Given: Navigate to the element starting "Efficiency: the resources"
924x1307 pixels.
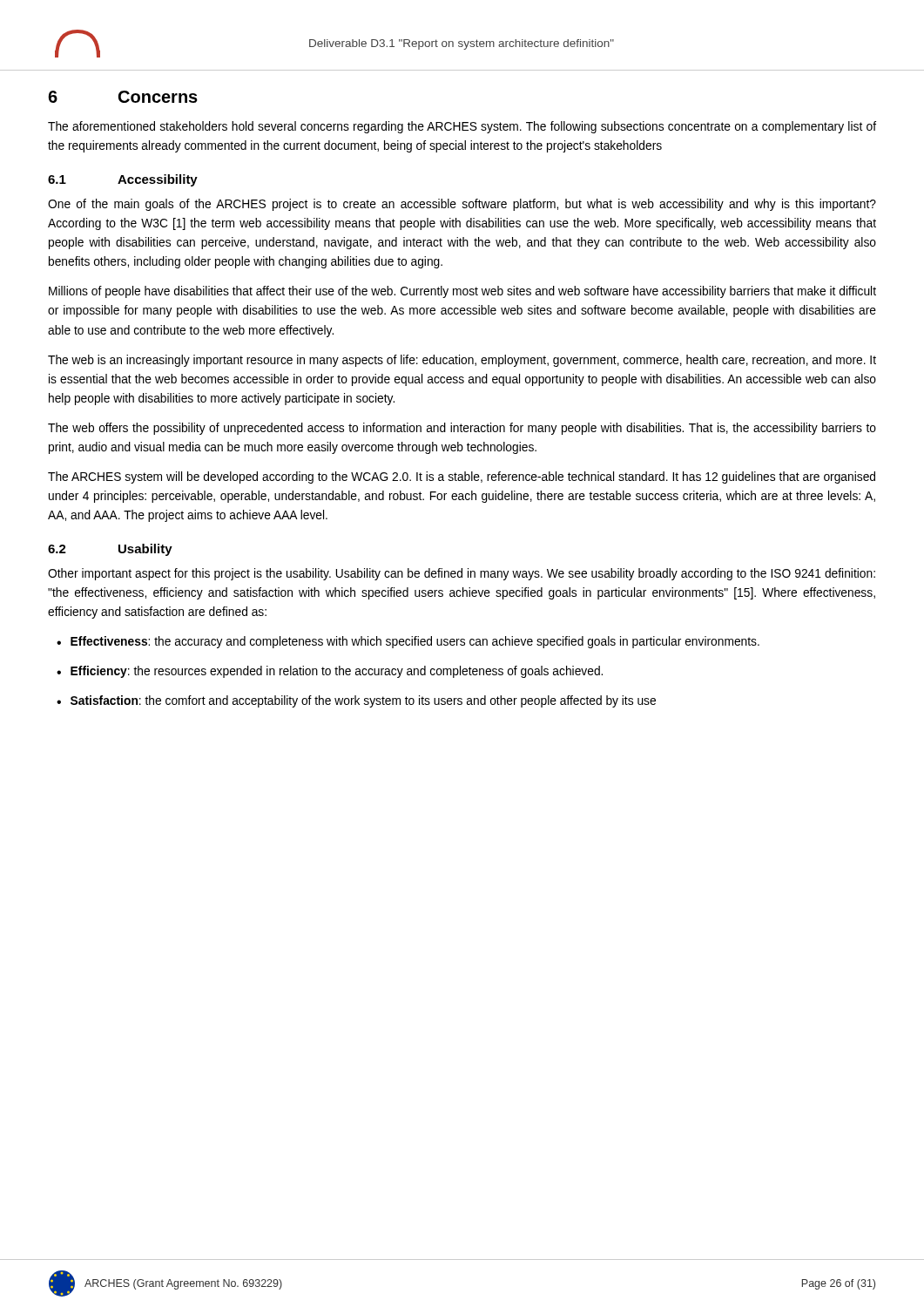Looking at the screenshot, I should (x=337, y=672).
